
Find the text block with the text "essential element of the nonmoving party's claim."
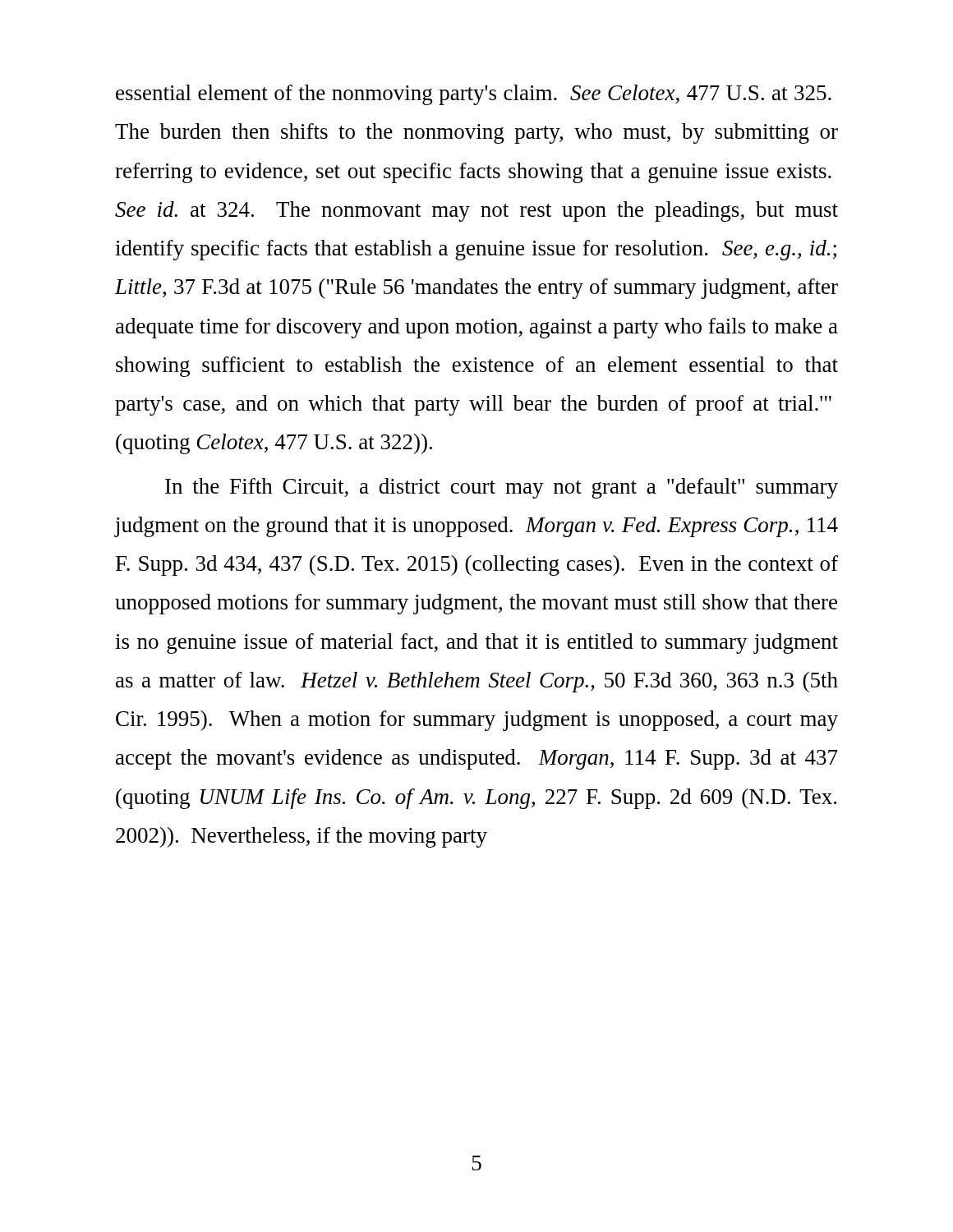(x=474, y=95)
